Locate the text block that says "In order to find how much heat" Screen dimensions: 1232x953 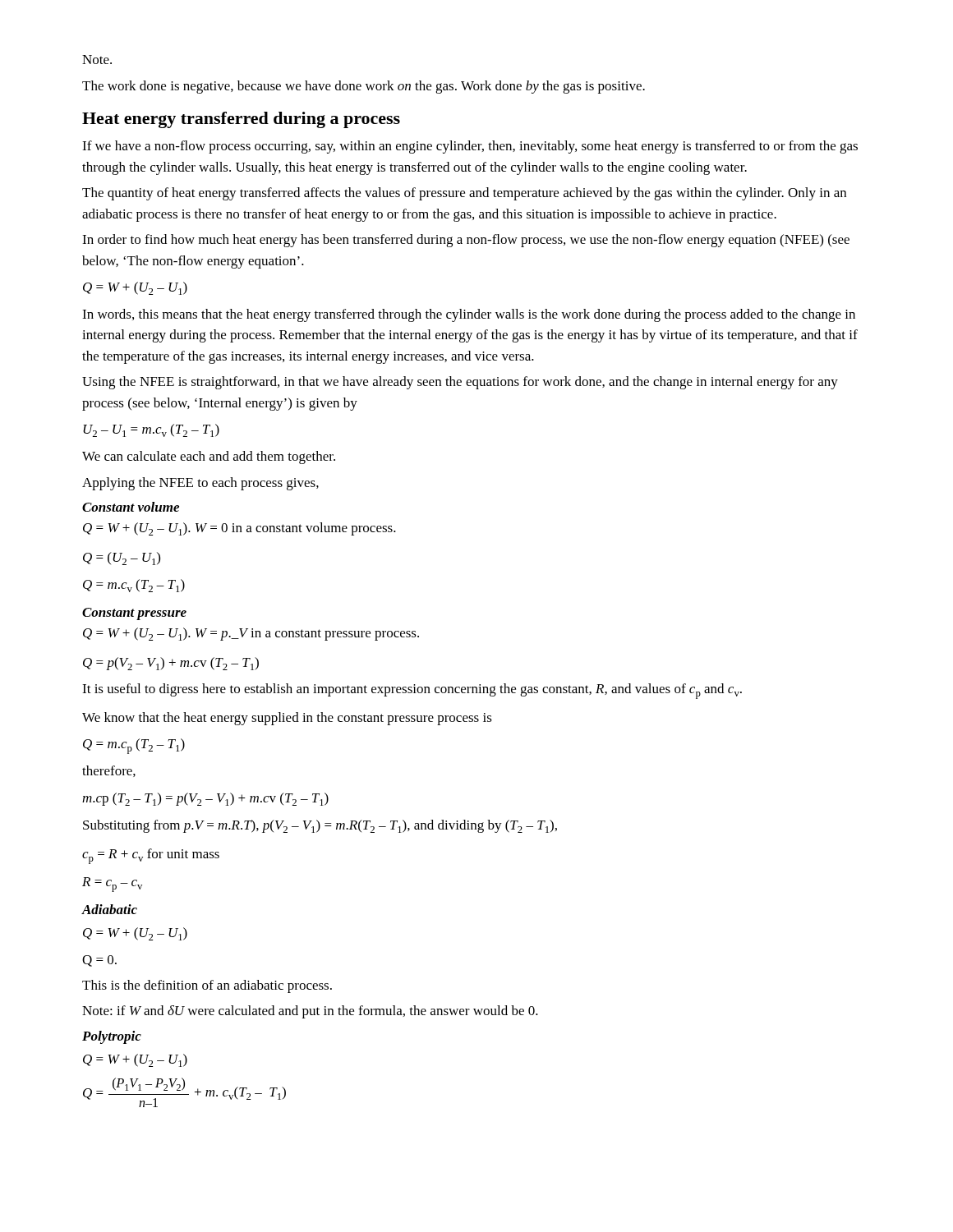[x=466, y=250]
